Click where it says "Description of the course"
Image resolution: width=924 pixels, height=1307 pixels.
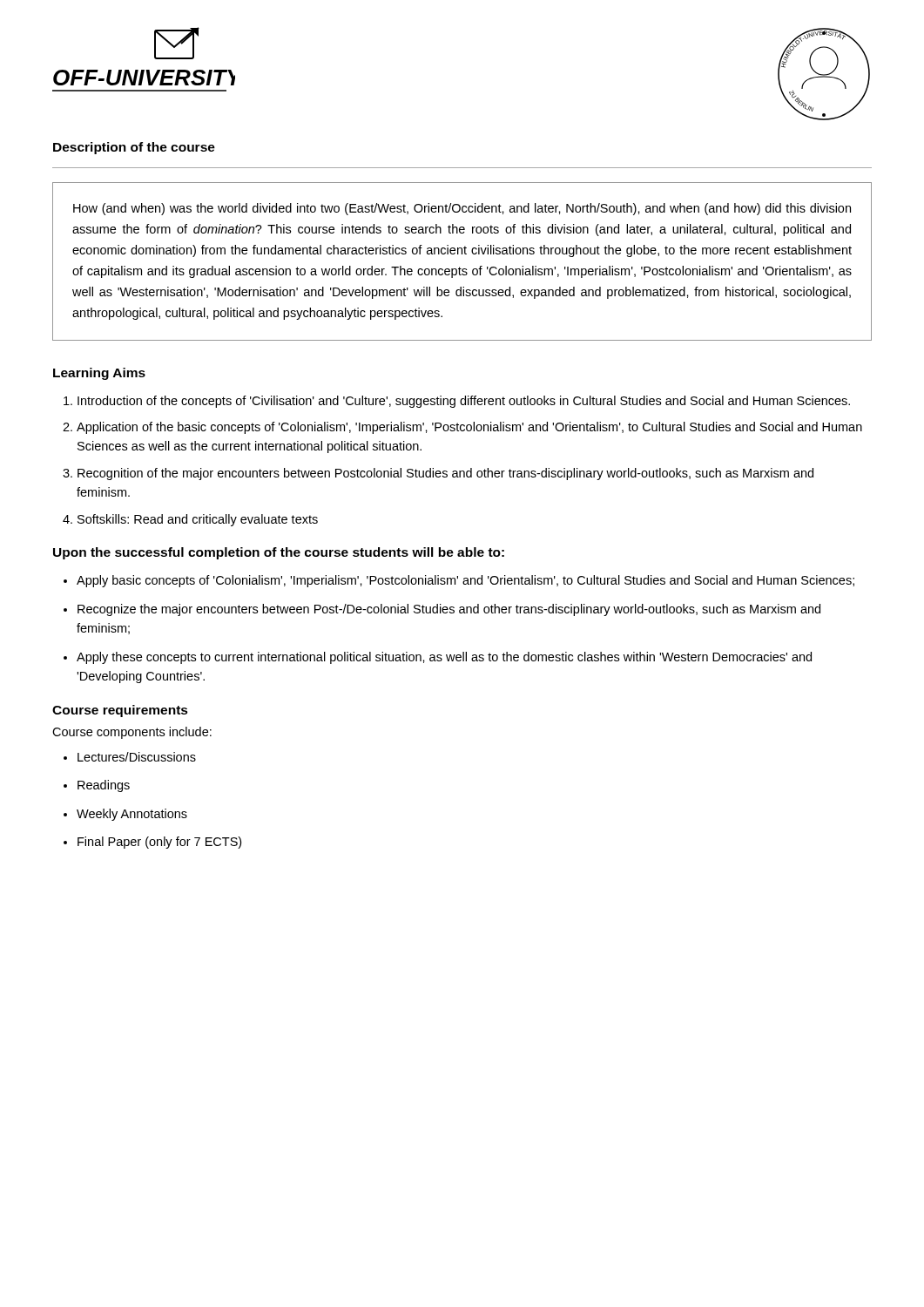134,147
